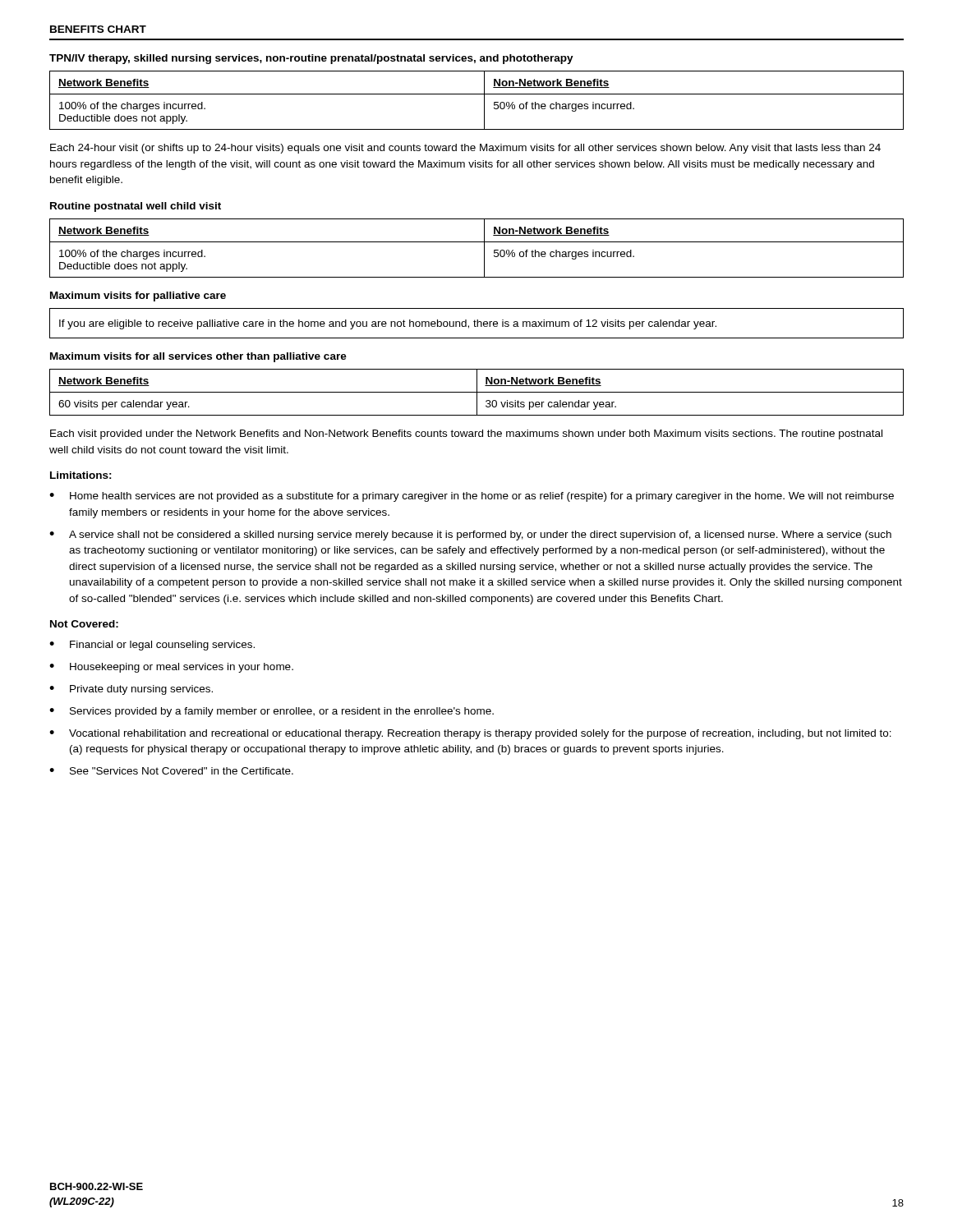Screen dimensions: 1232x953
Task: Find the element starting "• Home health services are not provided as"
Action: [x=476, y=504]
